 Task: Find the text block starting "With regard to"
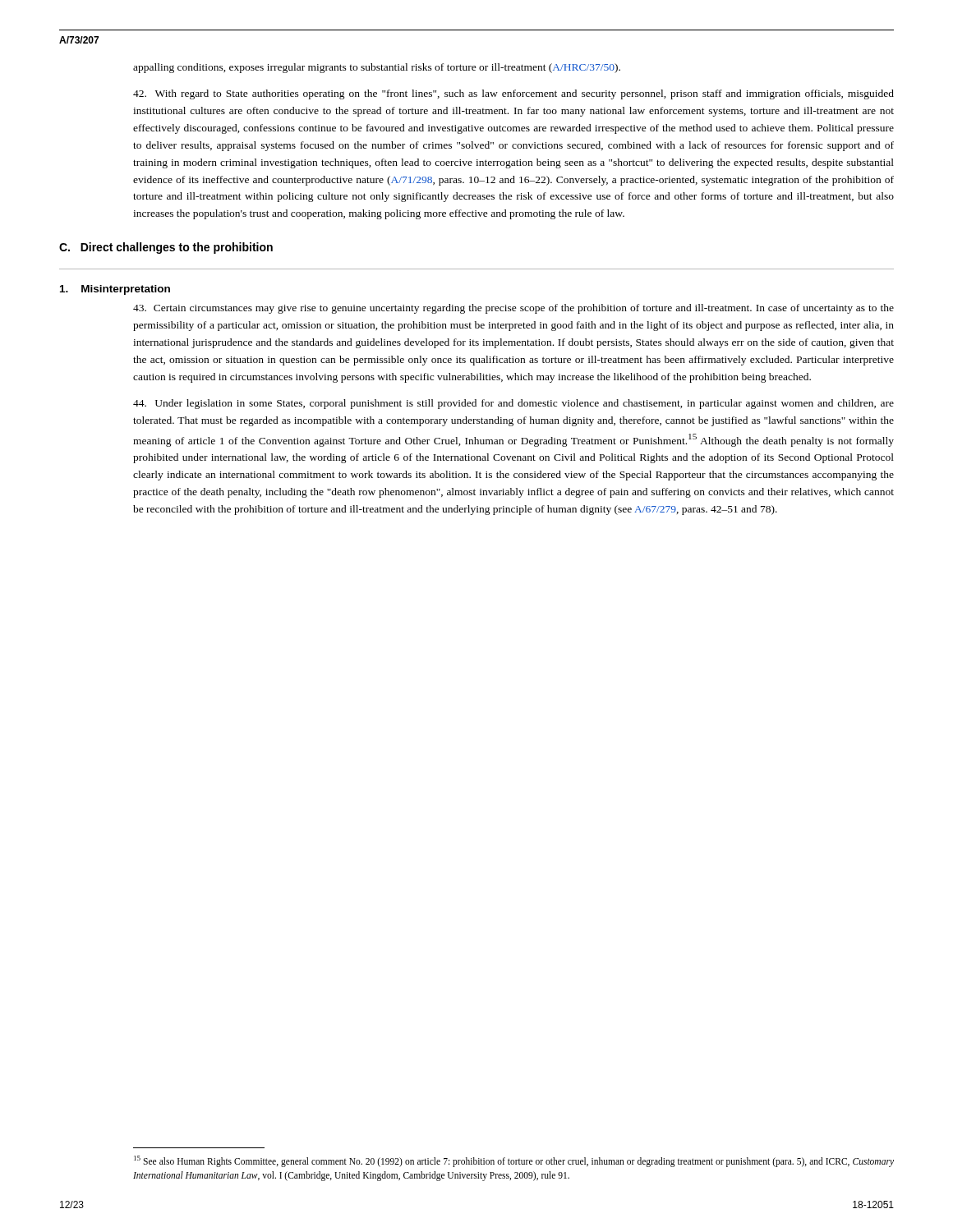point(513,154)
